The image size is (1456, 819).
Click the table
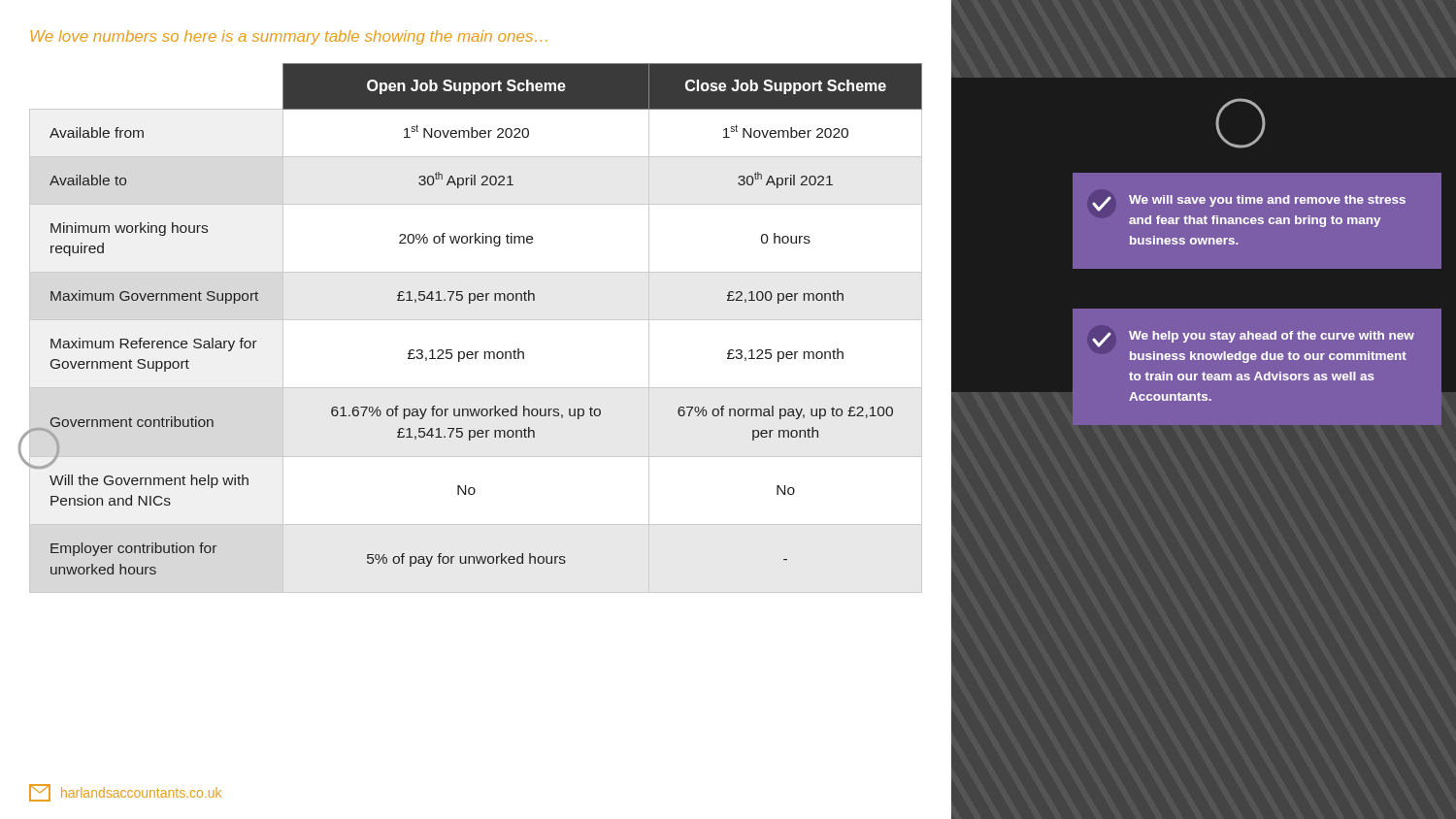point(476,328)
